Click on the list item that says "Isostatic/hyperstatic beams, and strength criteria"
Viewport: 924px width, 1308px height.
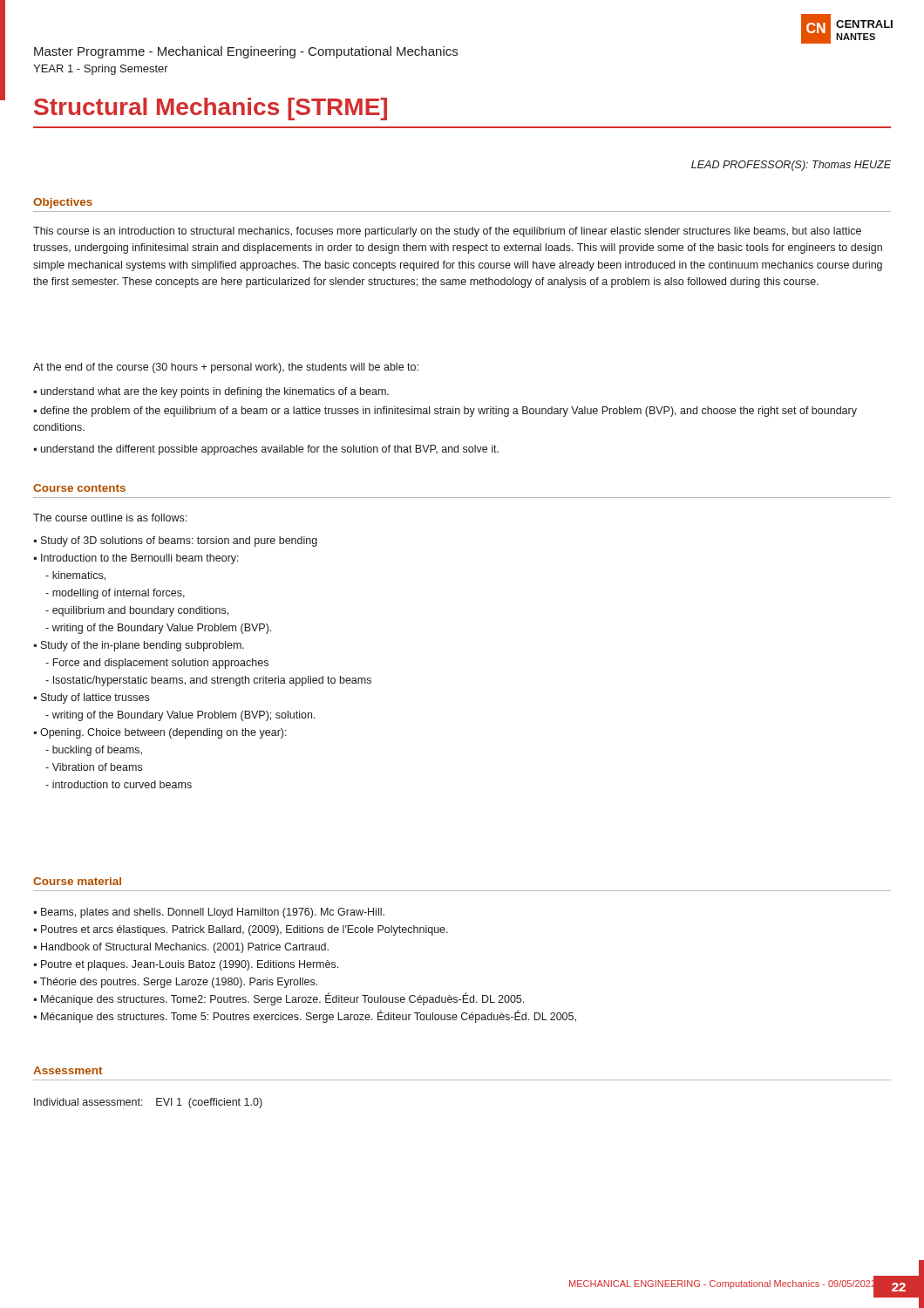point(209,680)
